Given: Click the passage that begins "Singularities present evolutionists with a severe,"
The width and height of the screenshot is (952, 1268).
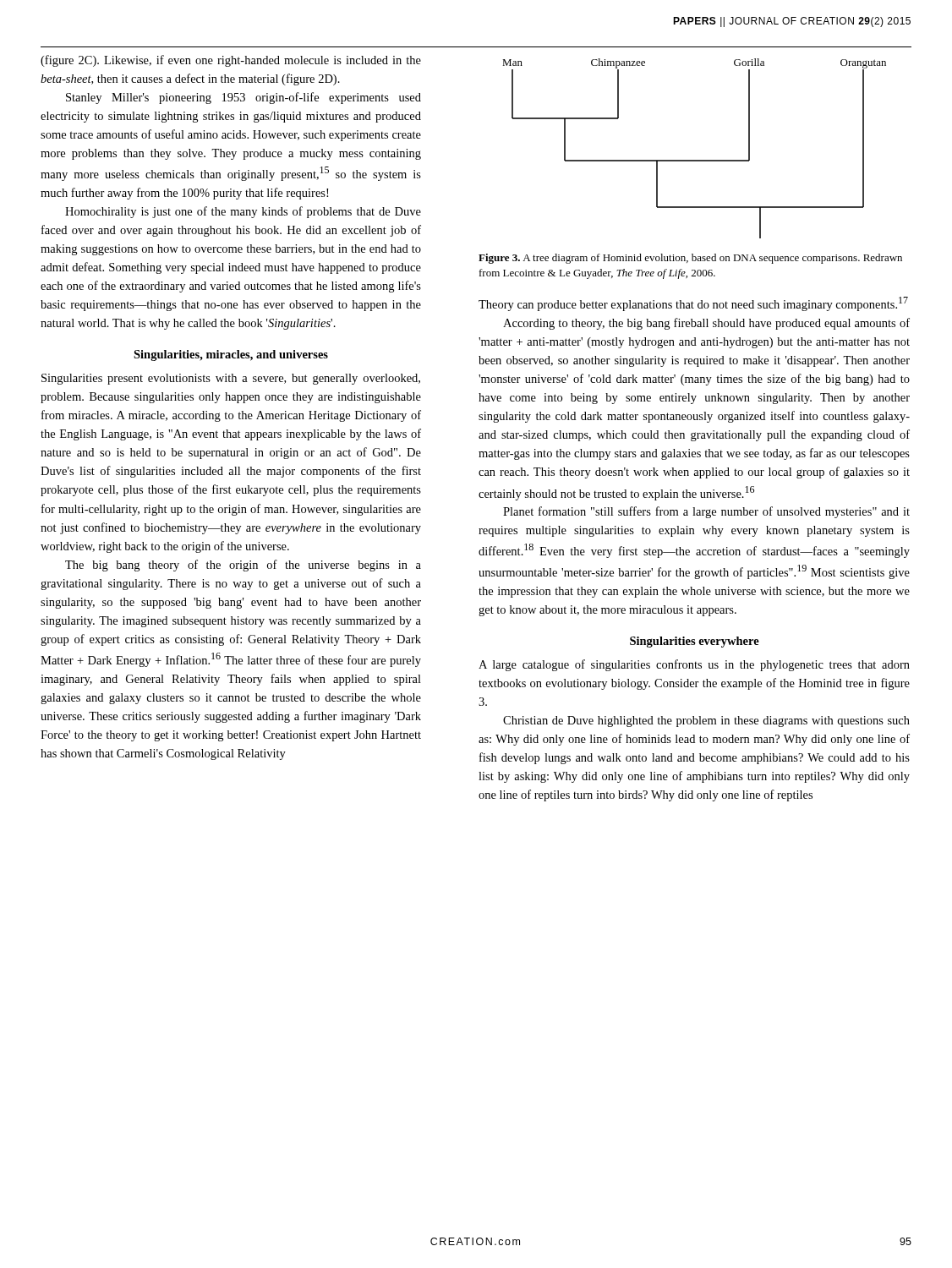Looking at the screenshot, I should click(231, 566).
